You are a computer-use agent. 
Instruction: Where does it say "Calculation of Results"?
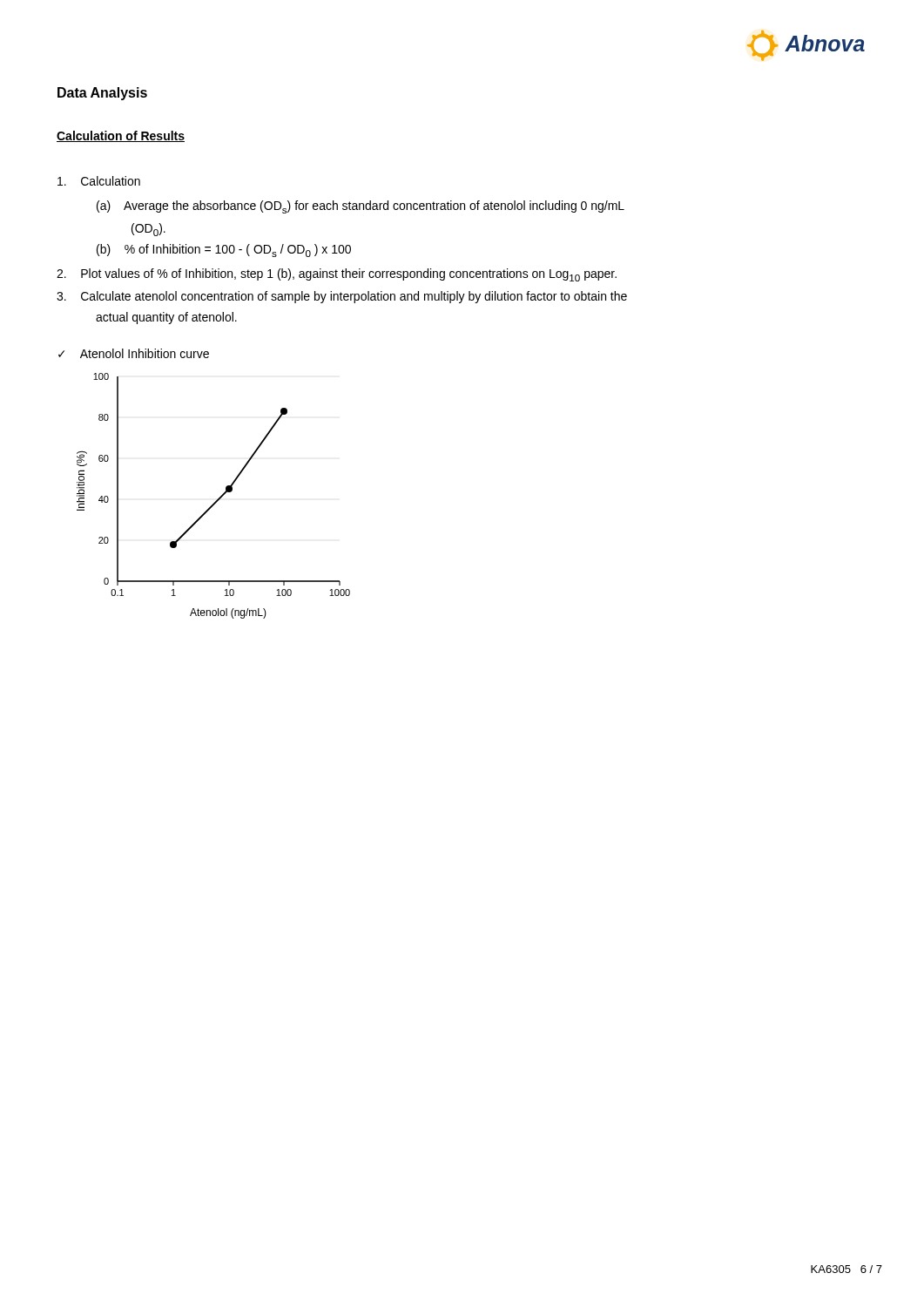(121, 136)
